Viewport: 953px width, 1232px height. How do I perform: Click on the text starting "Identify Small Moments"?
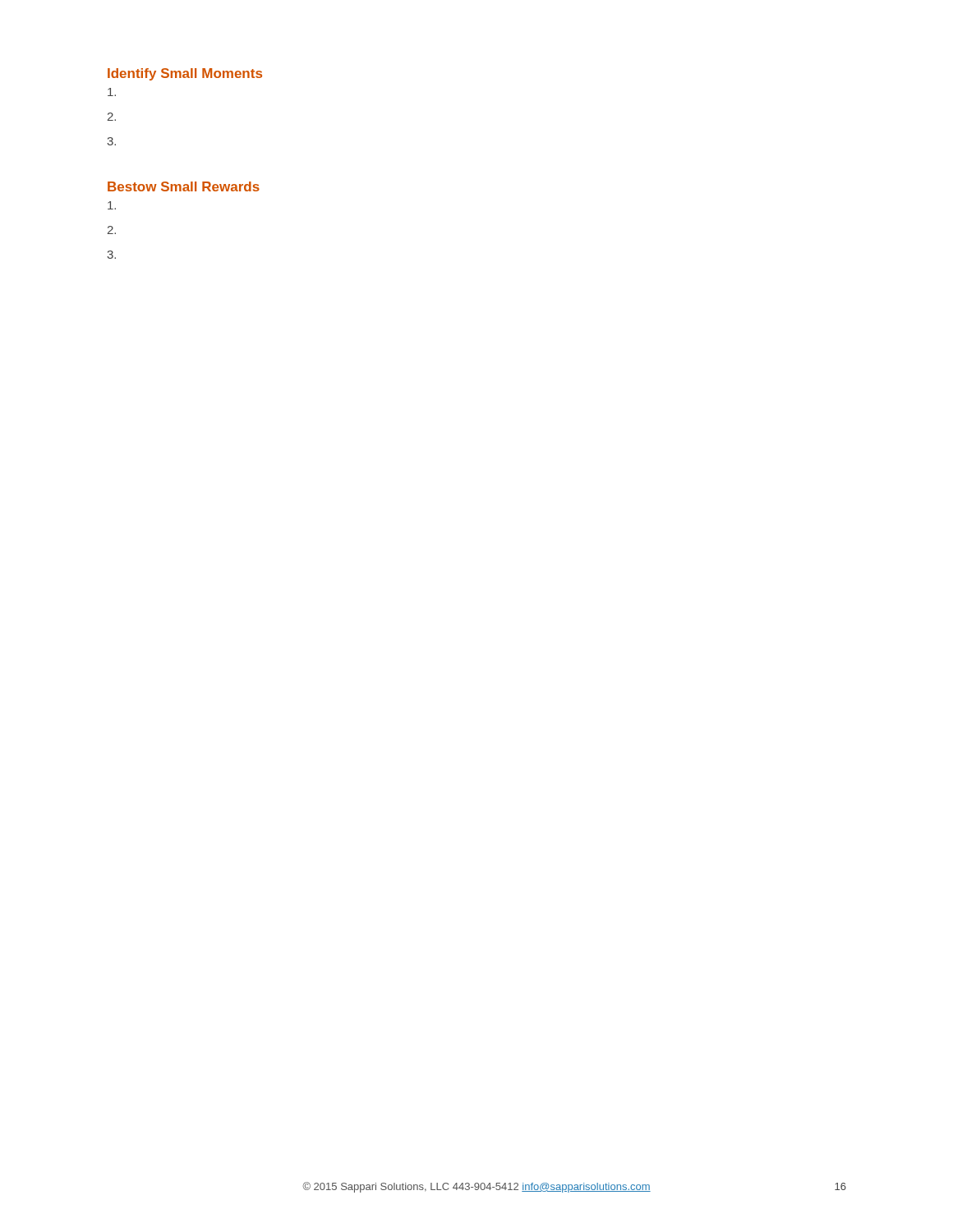(185, 73)
